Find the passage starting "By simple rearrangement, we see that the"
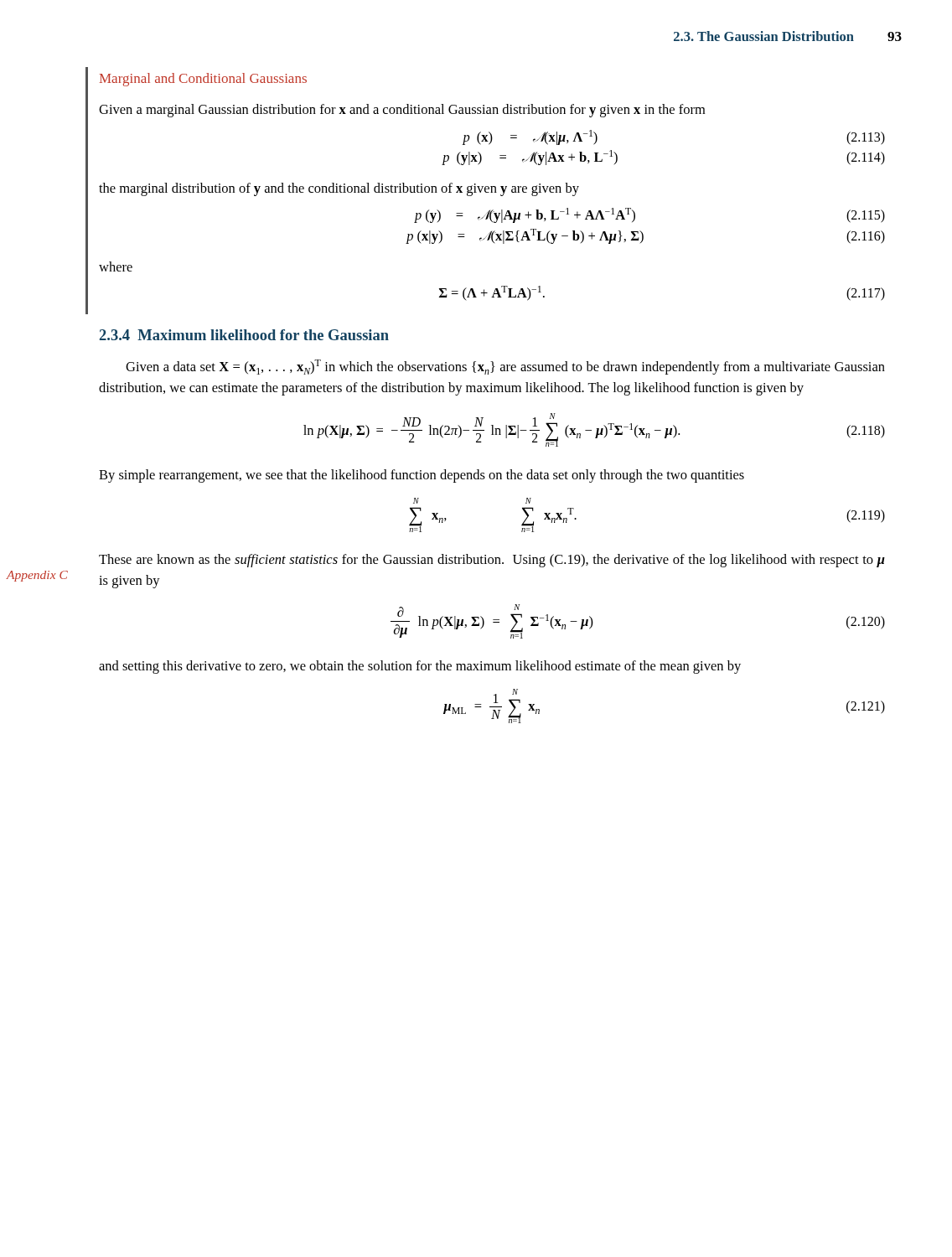 422,474
